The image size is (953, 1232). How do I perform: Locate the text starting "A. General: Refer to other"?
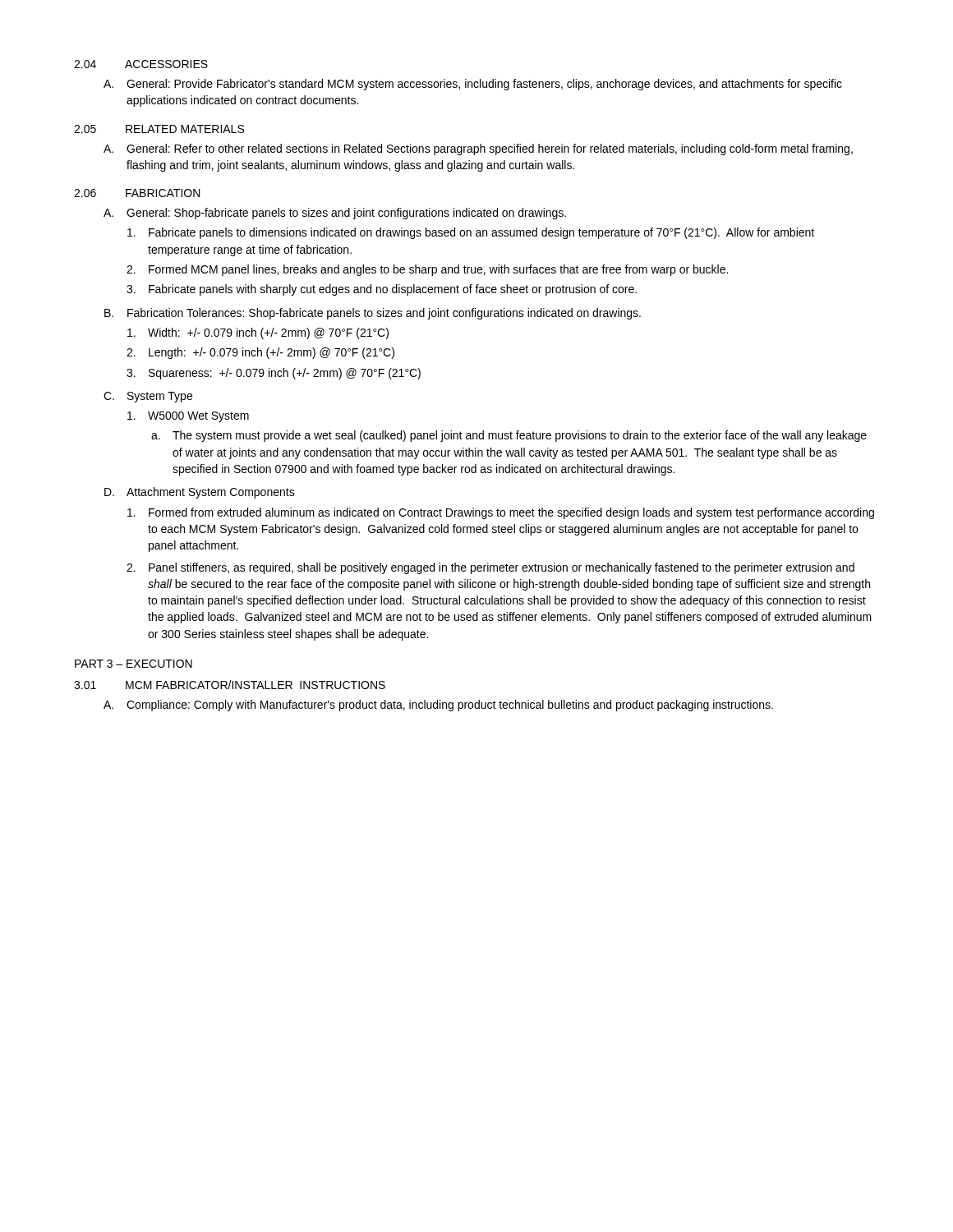click(x=491, y=157)
